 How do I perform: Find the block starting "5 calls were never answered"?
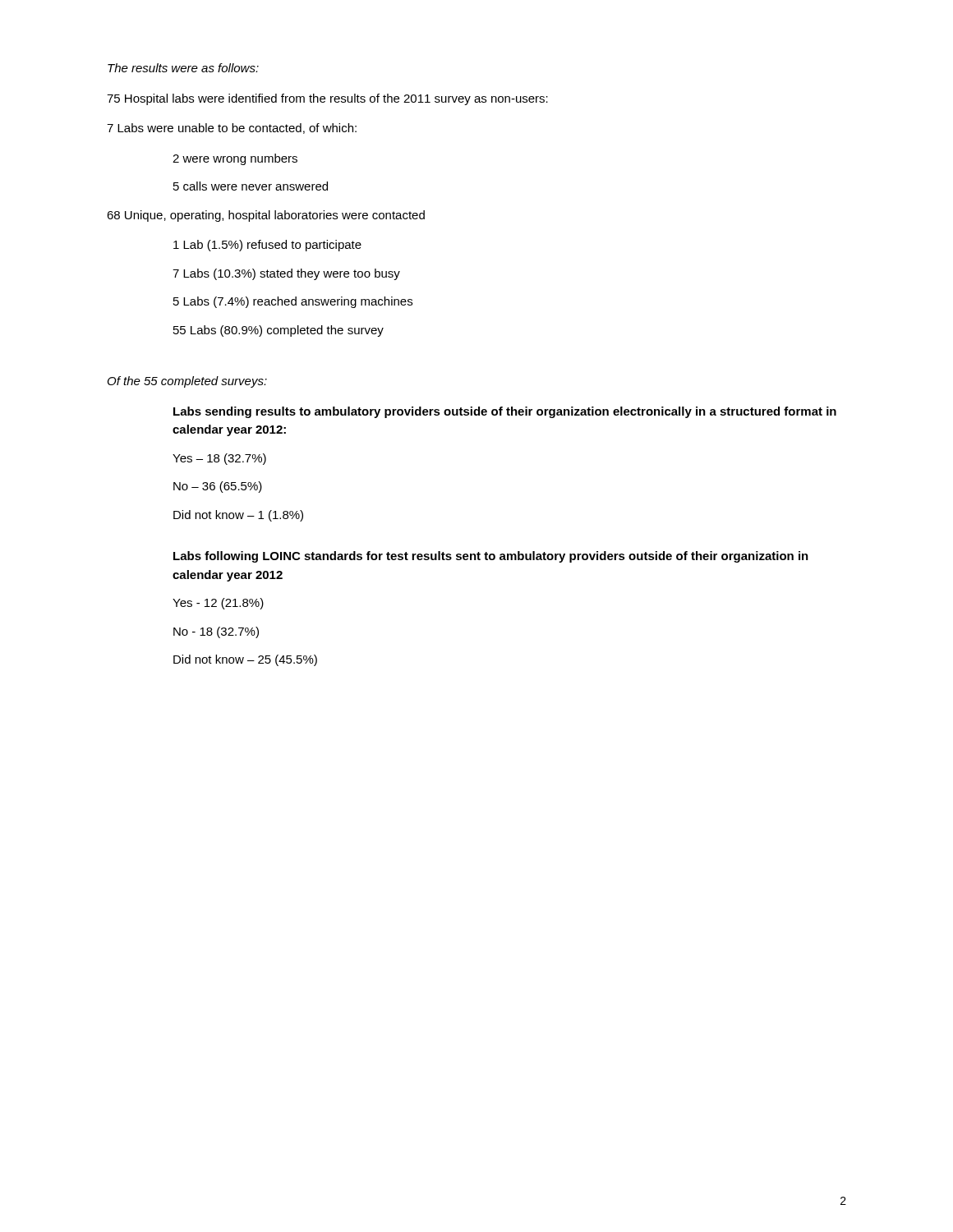point(251,186)
